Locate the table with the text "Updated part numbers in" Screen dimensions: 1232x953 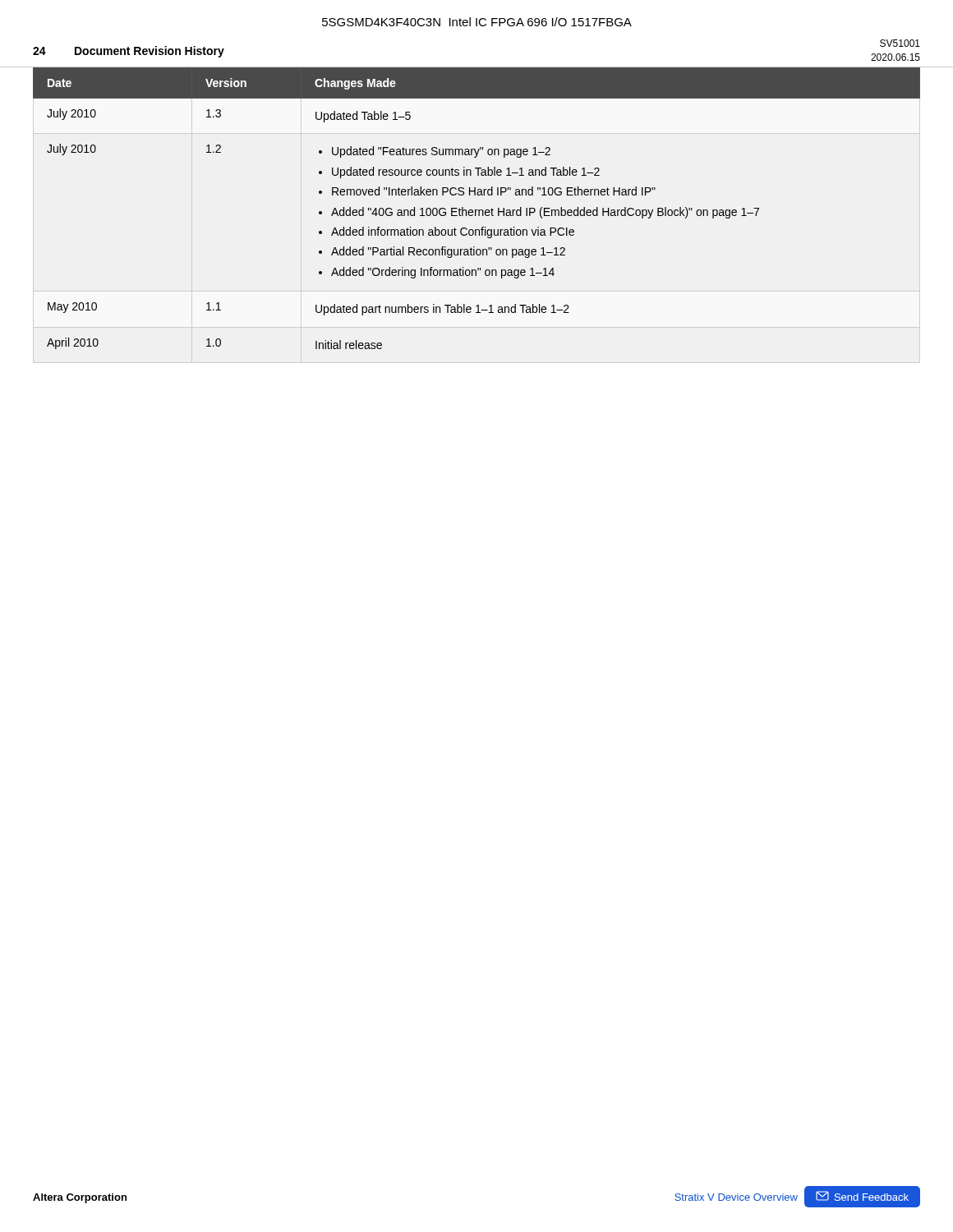tap(476, 215)
